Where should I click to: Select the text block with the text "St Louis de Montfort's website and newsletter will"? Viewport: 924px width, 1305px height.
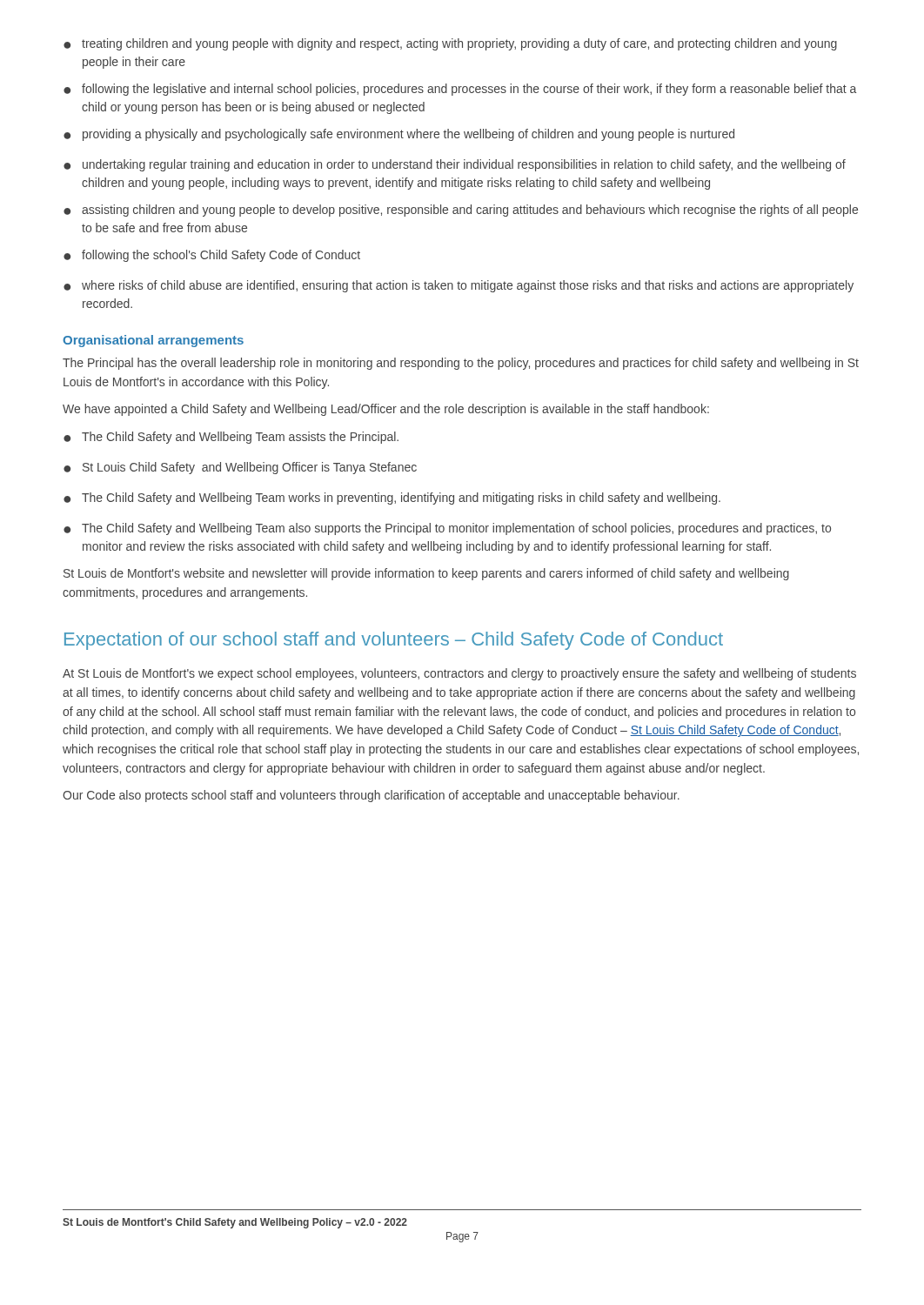[426, 583]
